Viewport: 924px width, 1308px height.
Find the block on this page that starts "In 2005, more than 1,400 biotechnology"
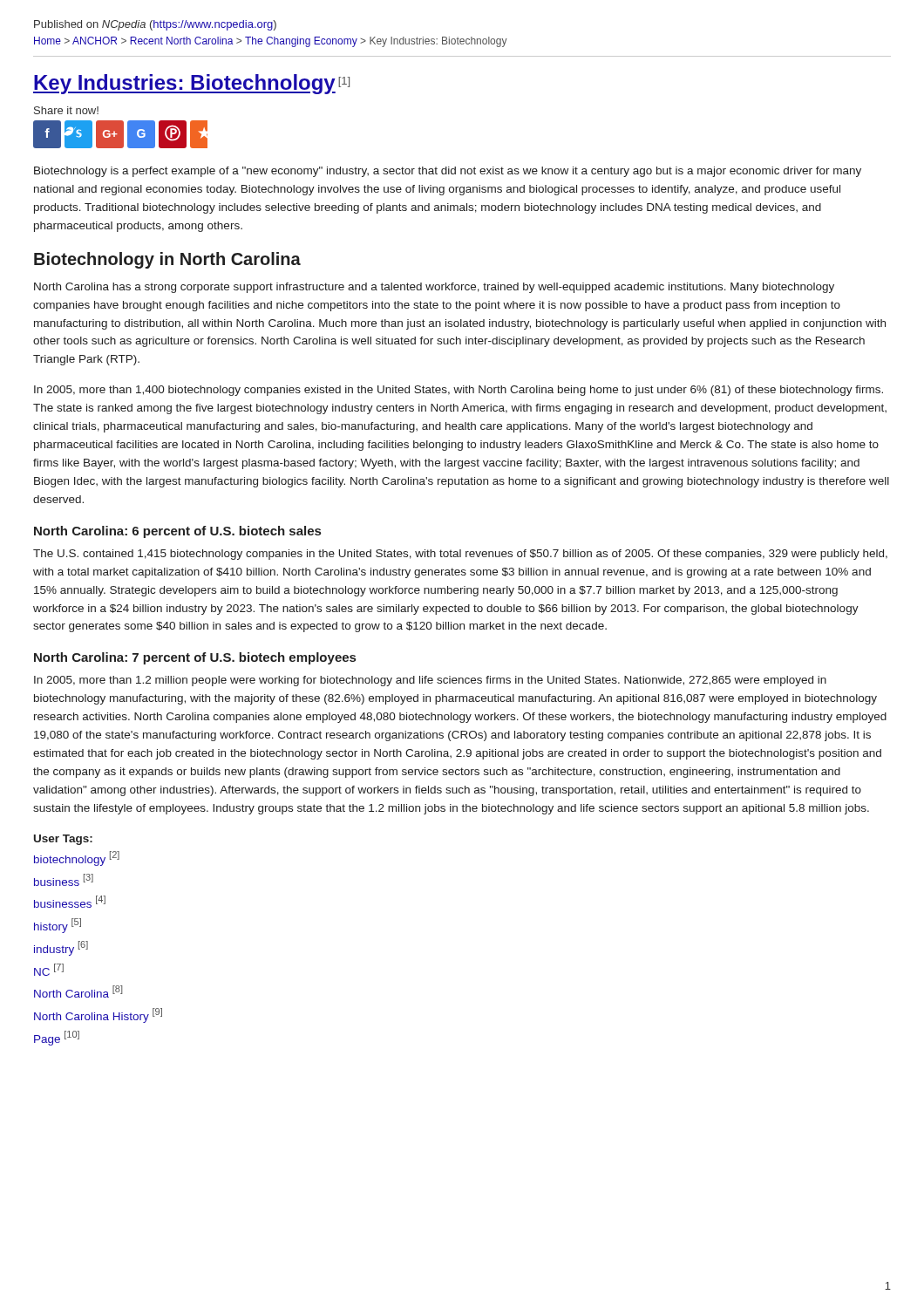click(461, 444)
